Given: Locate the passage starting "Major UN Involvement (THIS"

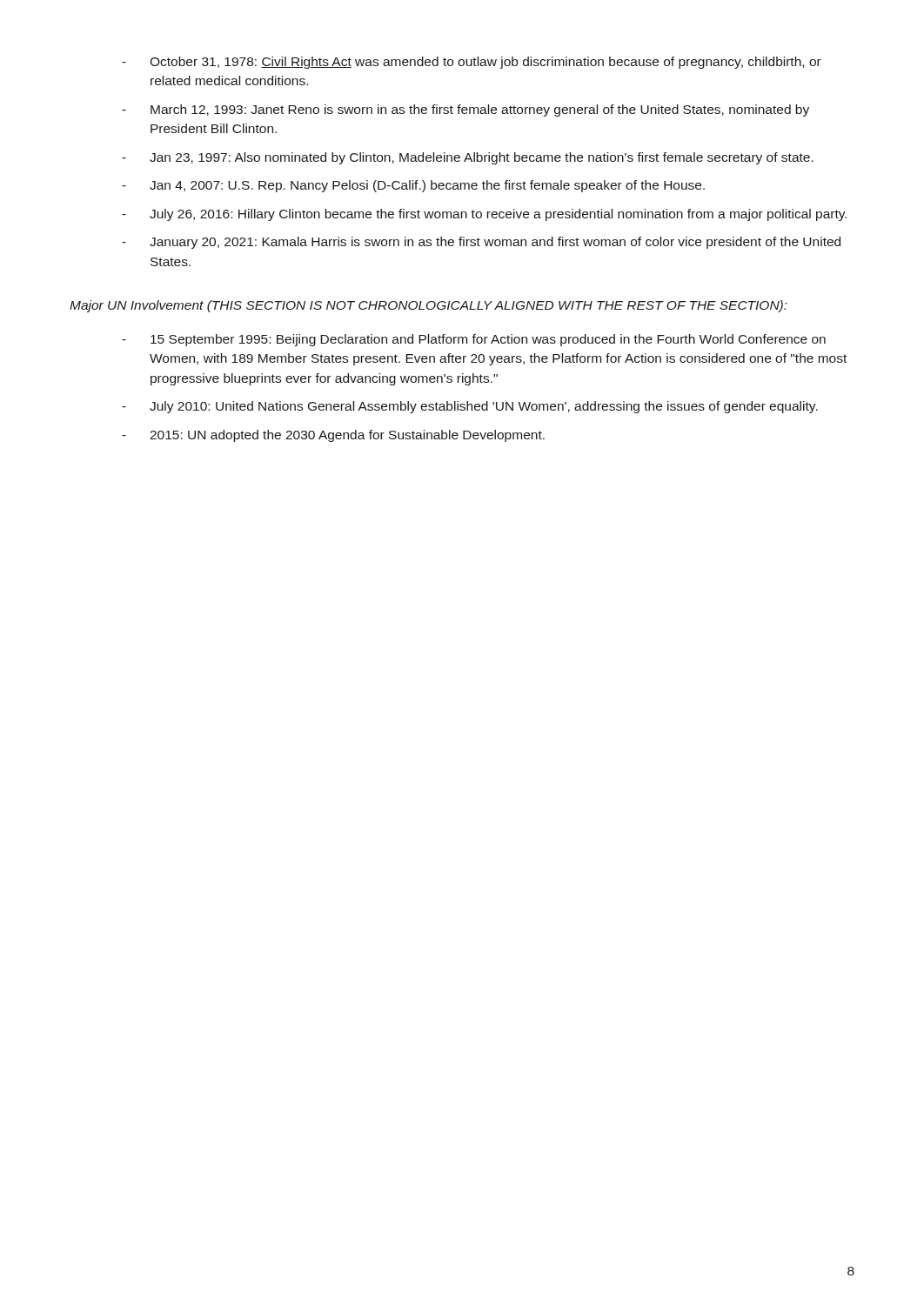Looking at the screenshot, I should click(x=429, y=305).
